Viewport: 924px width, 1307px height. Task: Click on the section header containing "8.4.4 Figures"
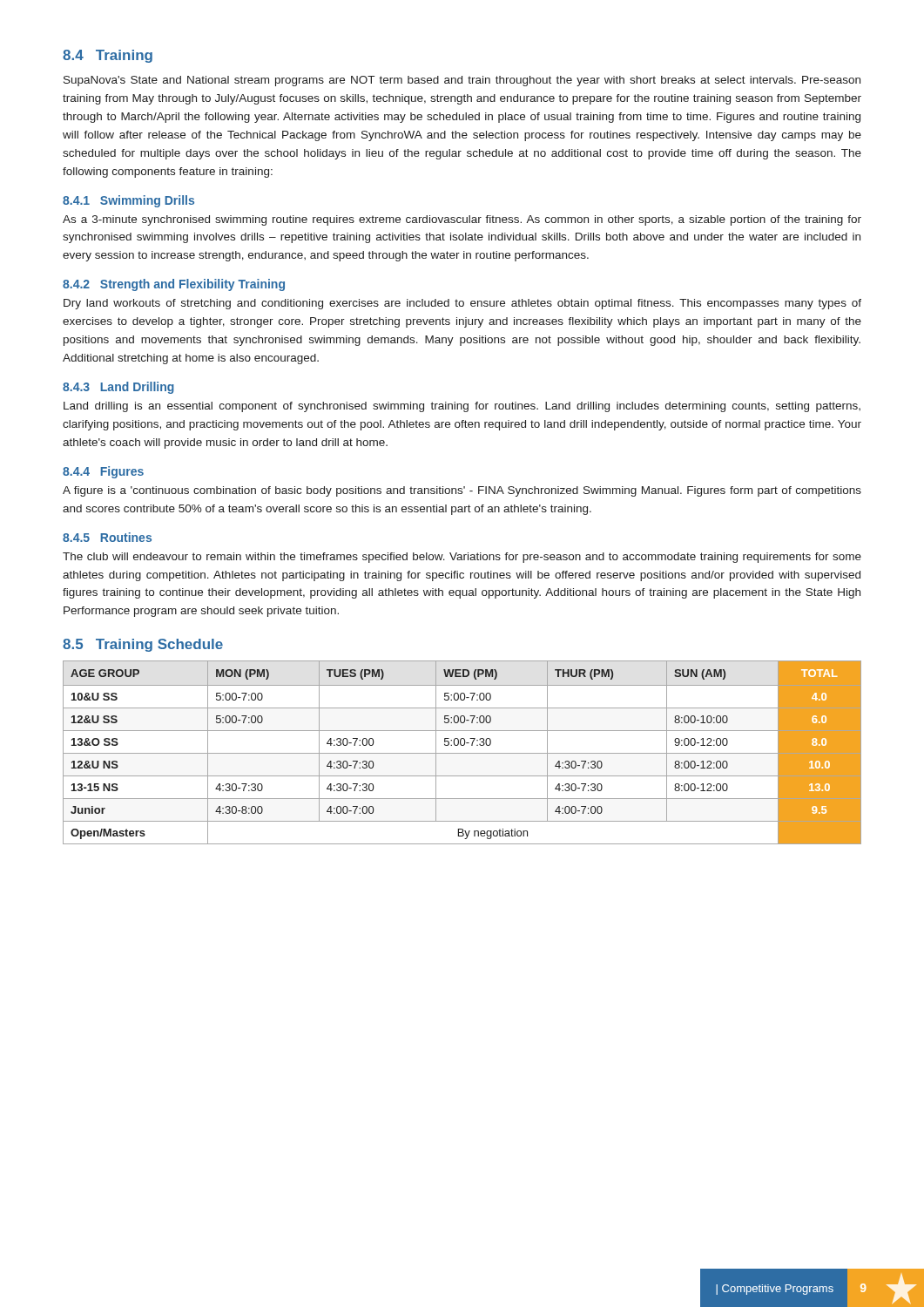103,471
